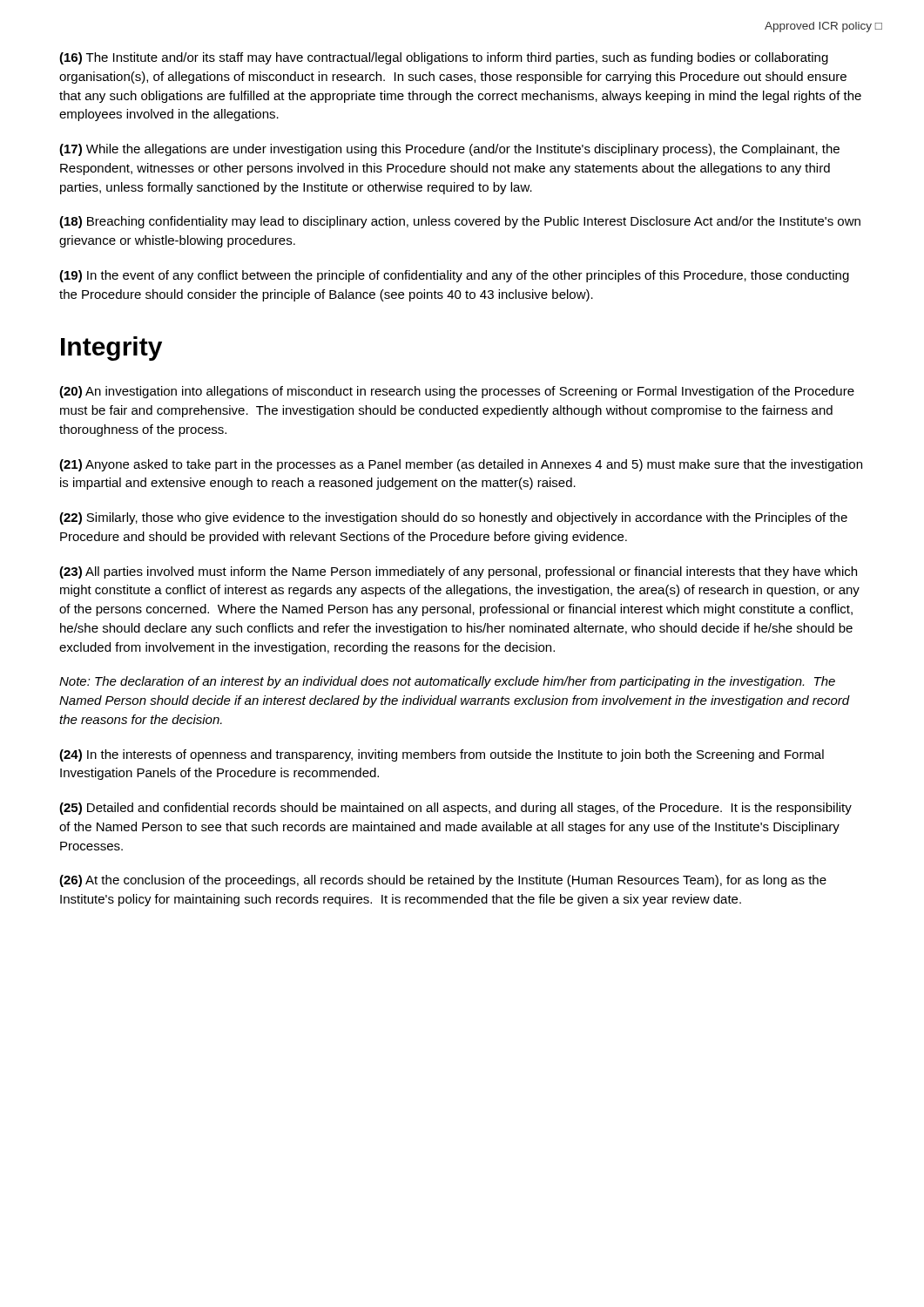This screenshot has width=924, height=1307.
Task: Click on the text starting "(16) The Institute and/or"
Action: [460, 85]
